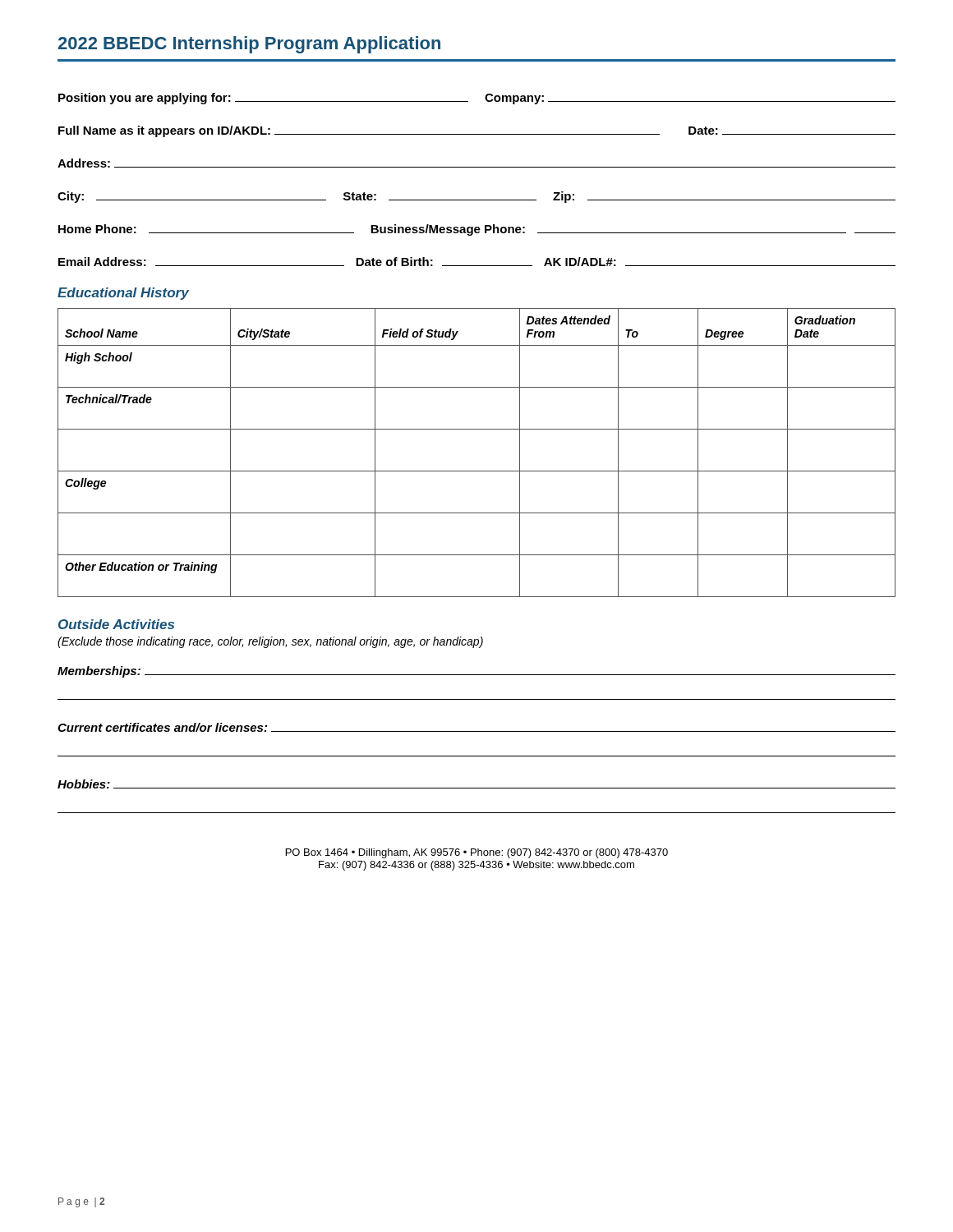Select the region starting "(Exclude those indicating race, color, religion, sex,"
Viewport: 953px width, 1232px height.
coord(270,641)
